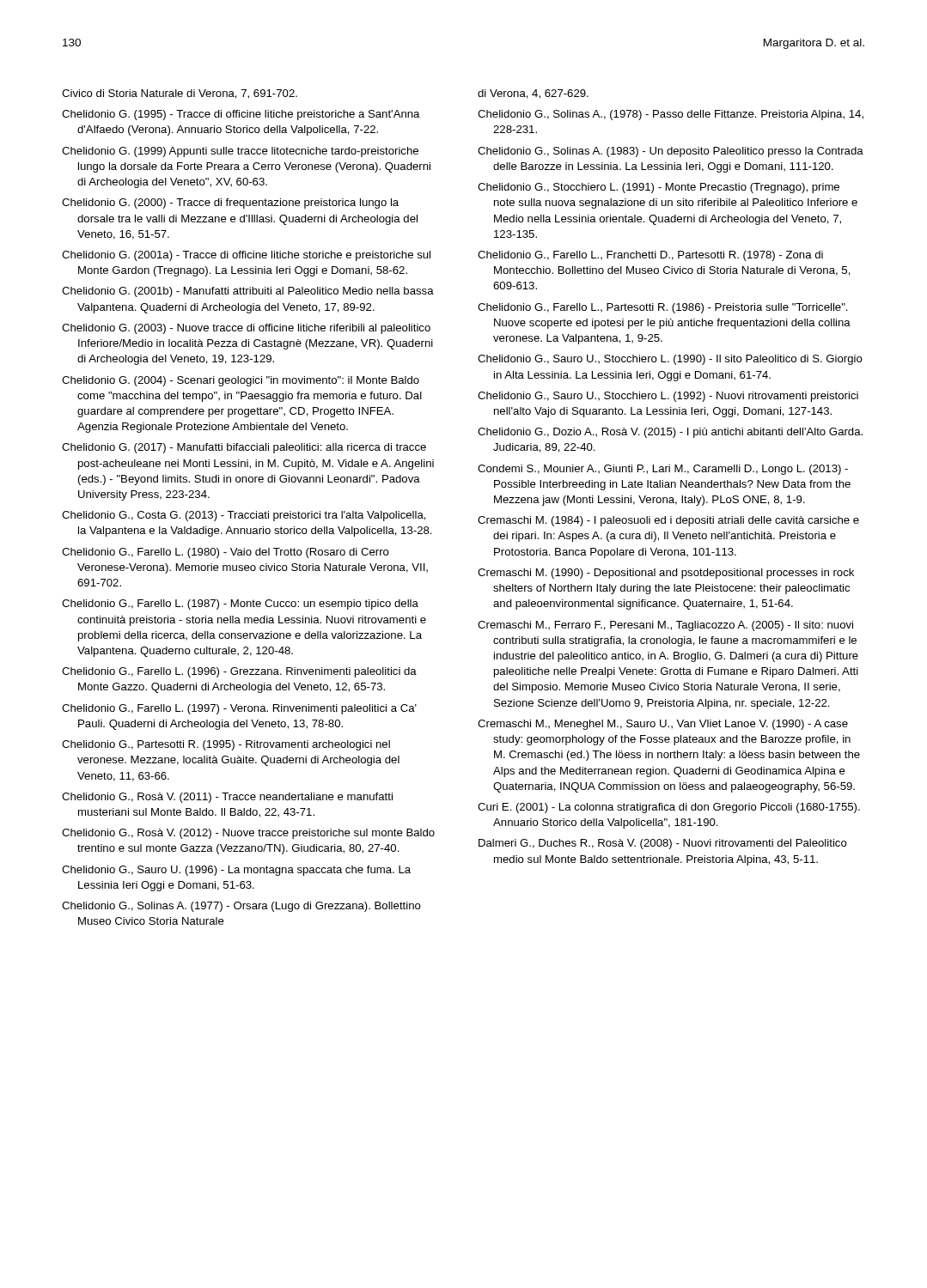This screenshot has width=927, height=1288.
Task: Point to the block beginning "Chelidonio G., Partesotti R. (1995) -"
Action: click(231, 760)
